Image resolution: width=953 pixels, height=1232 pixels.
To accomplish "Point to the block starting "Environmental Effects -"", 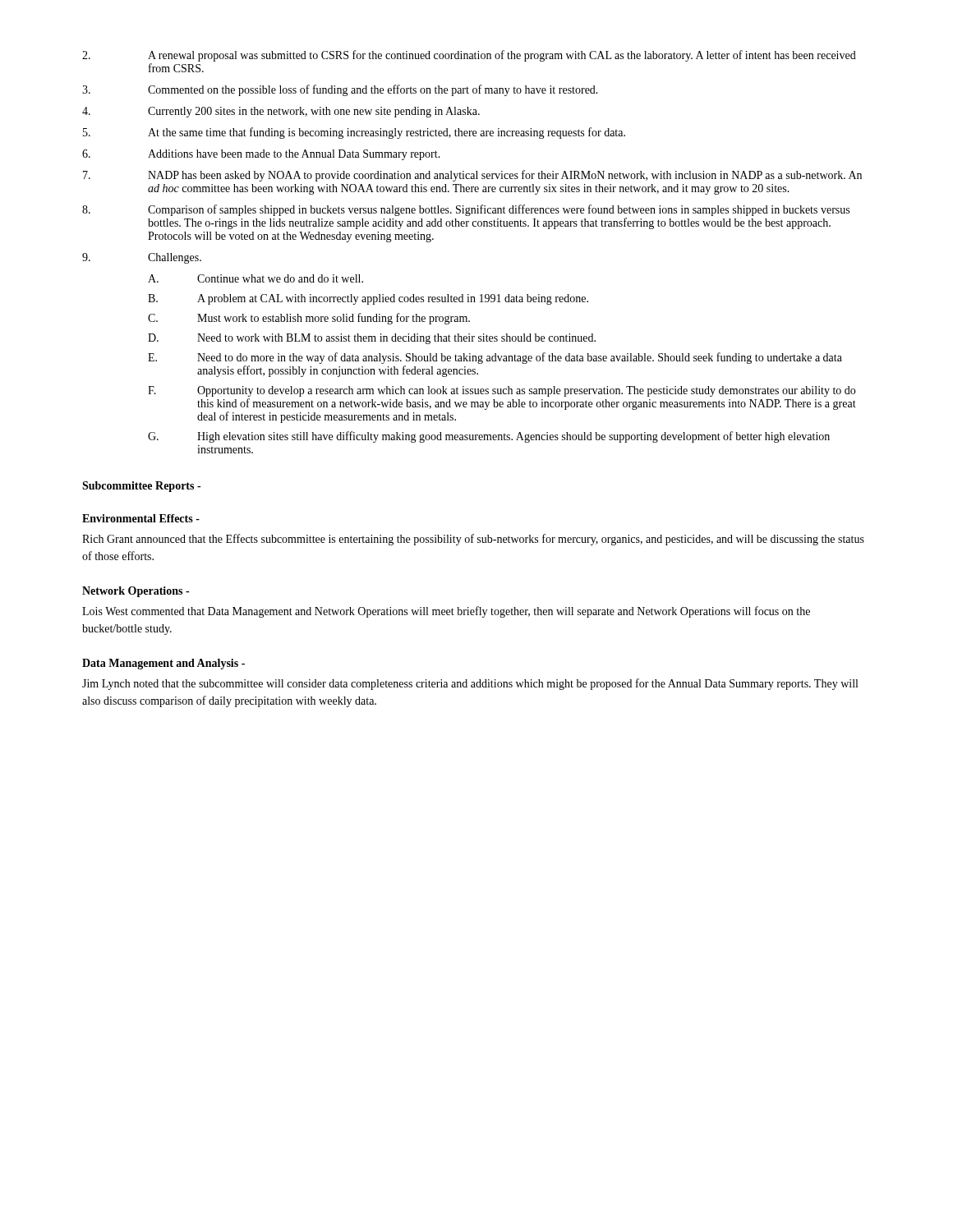I will click(141, 519).
